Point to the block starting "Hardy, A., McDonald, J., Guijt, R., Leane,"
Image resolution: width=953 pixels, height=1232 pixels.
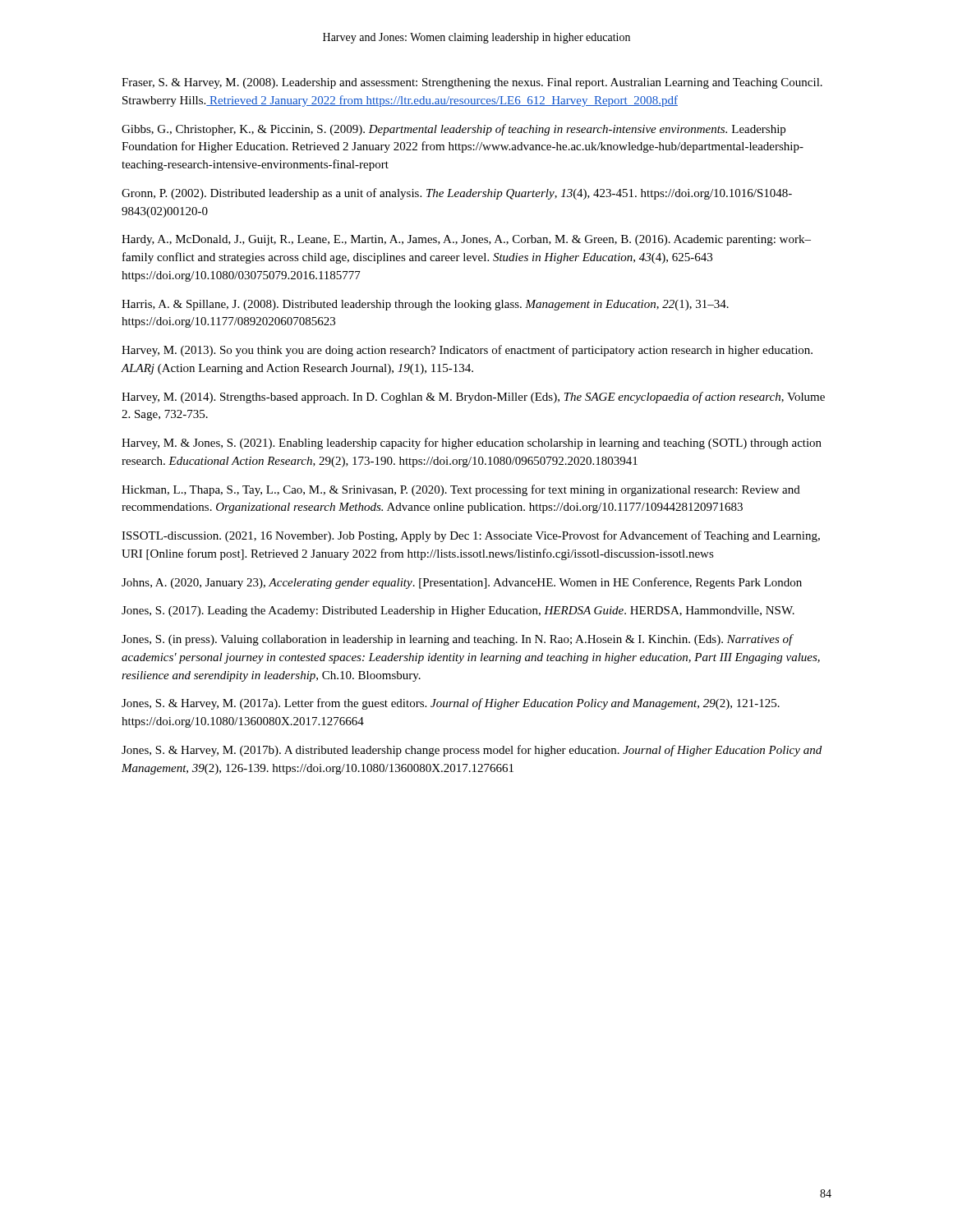(x=476, y=258)
